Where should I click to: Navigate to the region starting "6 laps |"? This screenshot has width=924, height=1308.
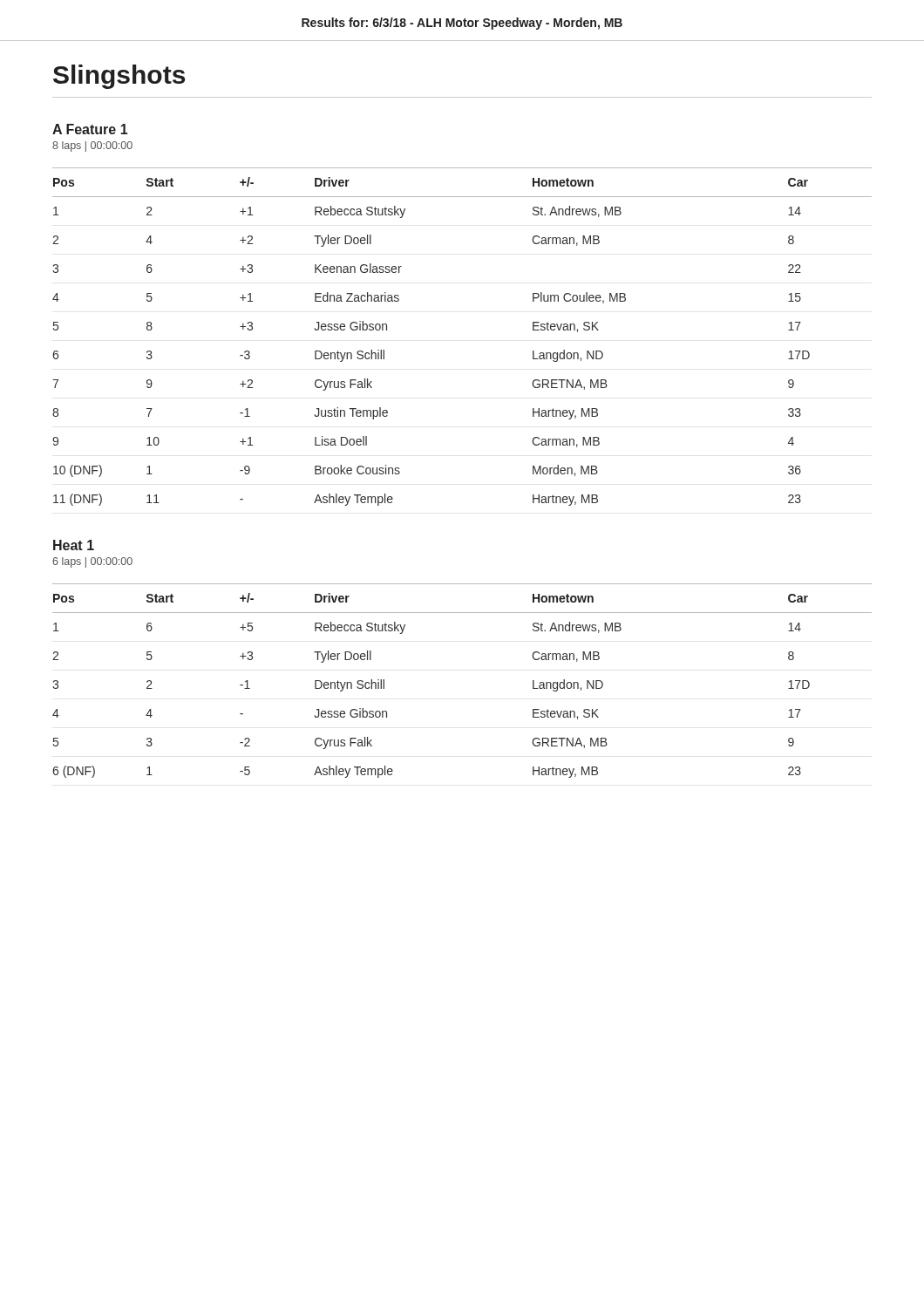tap(92, 562)
